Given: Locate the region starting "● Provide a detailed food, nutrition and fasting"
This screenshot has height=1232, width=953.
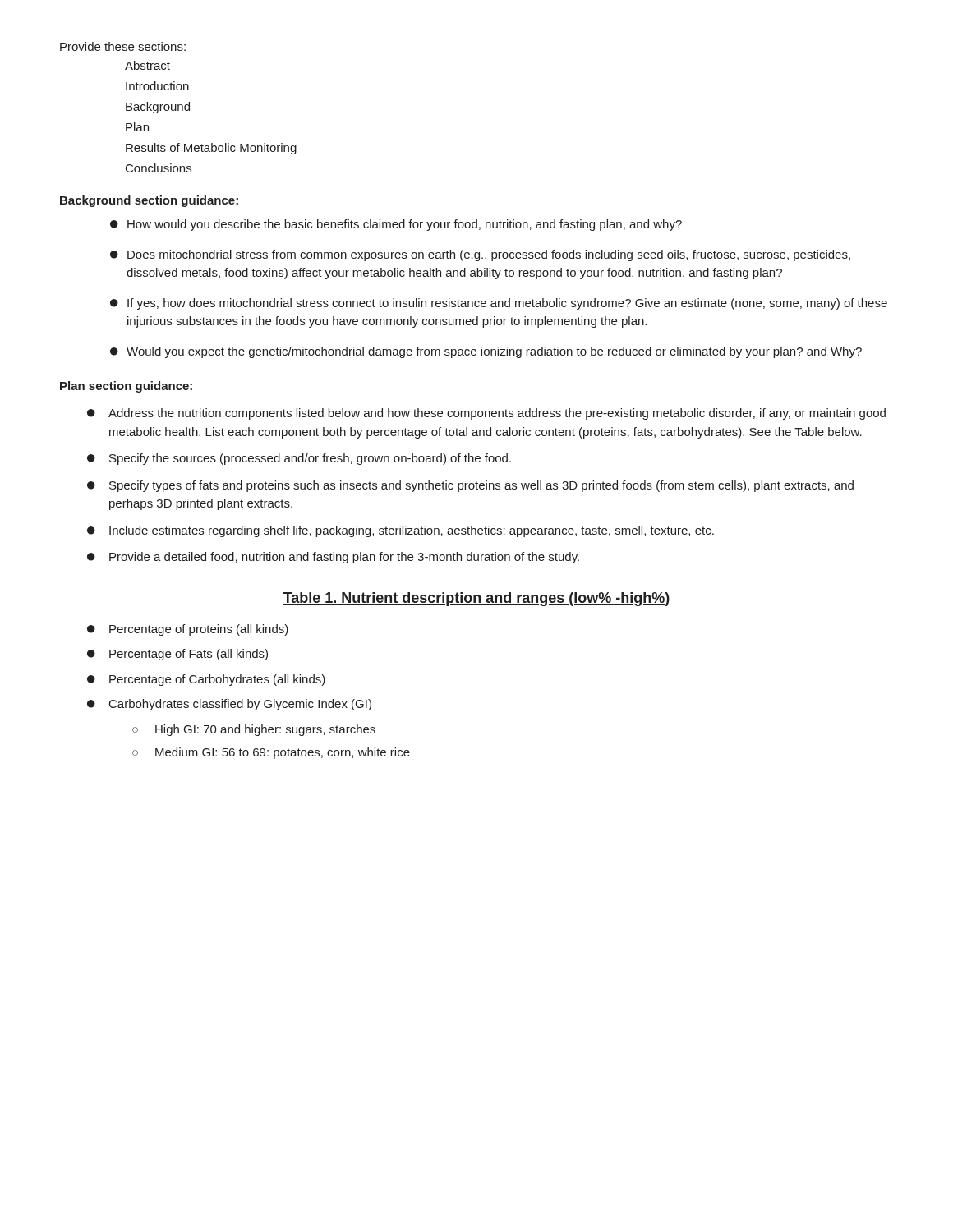Looking at the screenshot, I should click(x=490, y=557).
